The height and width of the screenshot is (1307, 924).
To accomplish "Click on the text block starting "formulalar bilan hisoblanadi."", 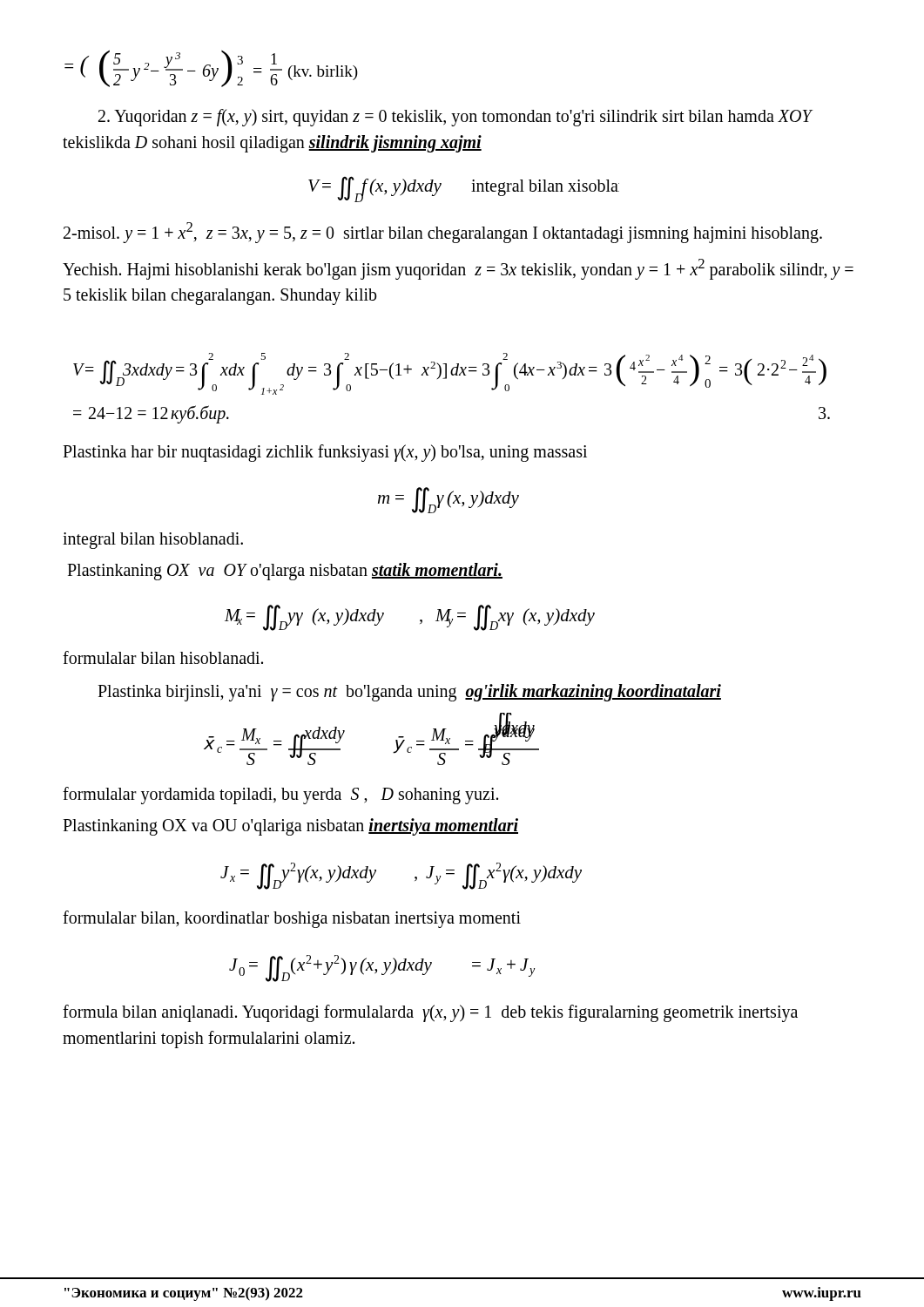I will (163, 657).
